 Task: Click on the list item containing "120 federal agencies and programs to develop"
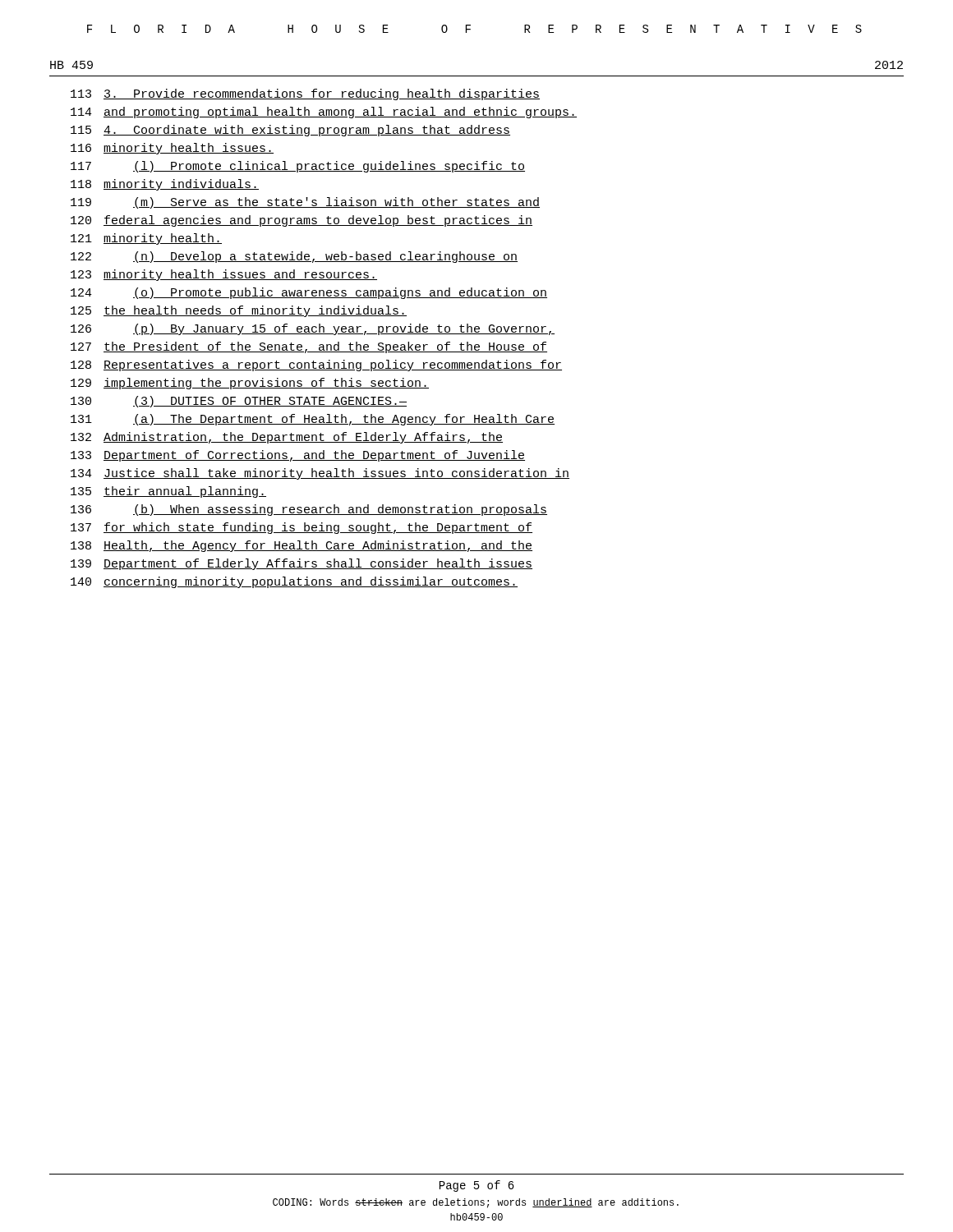pyautogui.click(x=476, y=222)
